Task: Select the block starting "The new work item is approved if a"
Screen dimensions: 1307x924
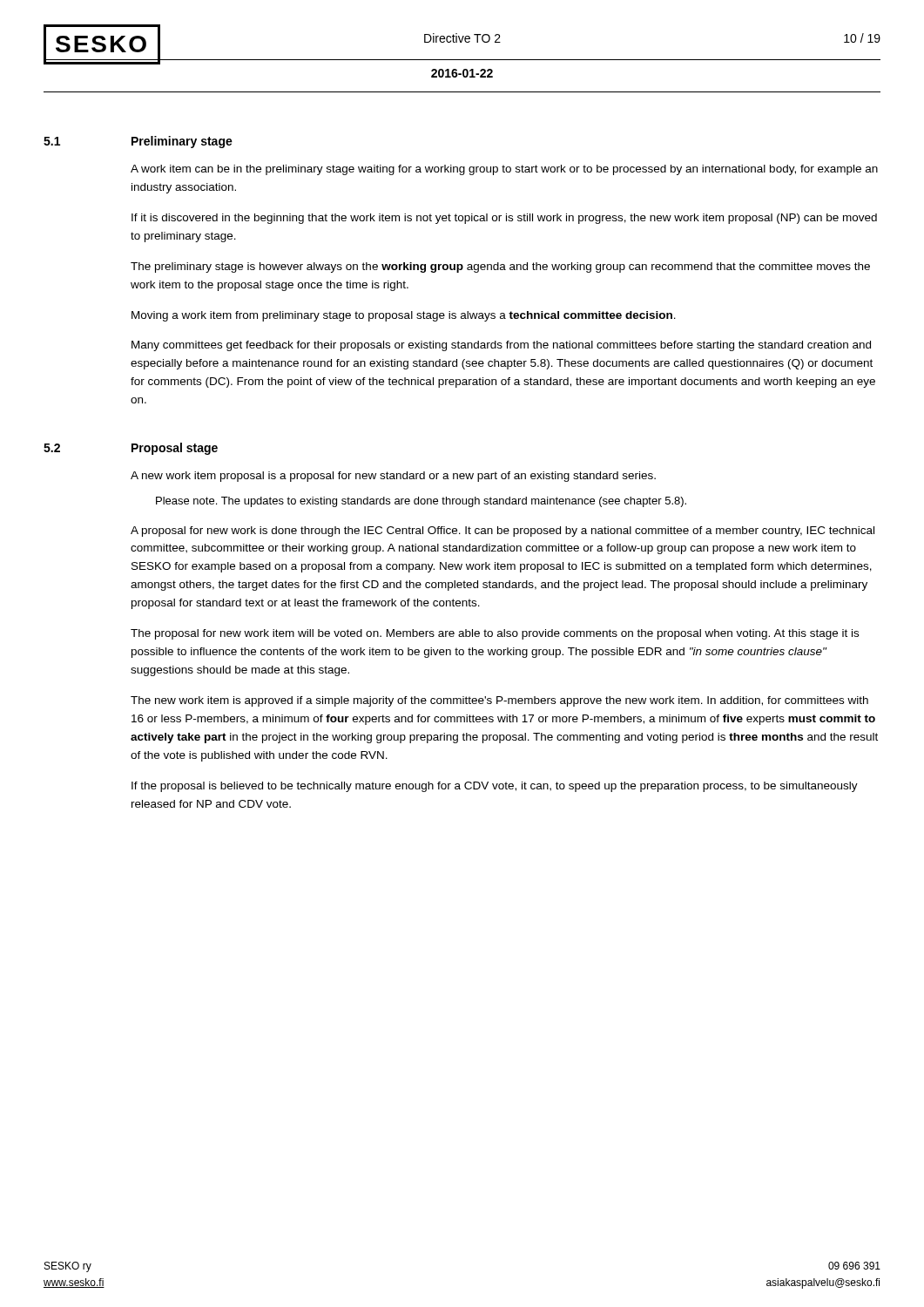Action: point(504,727)
